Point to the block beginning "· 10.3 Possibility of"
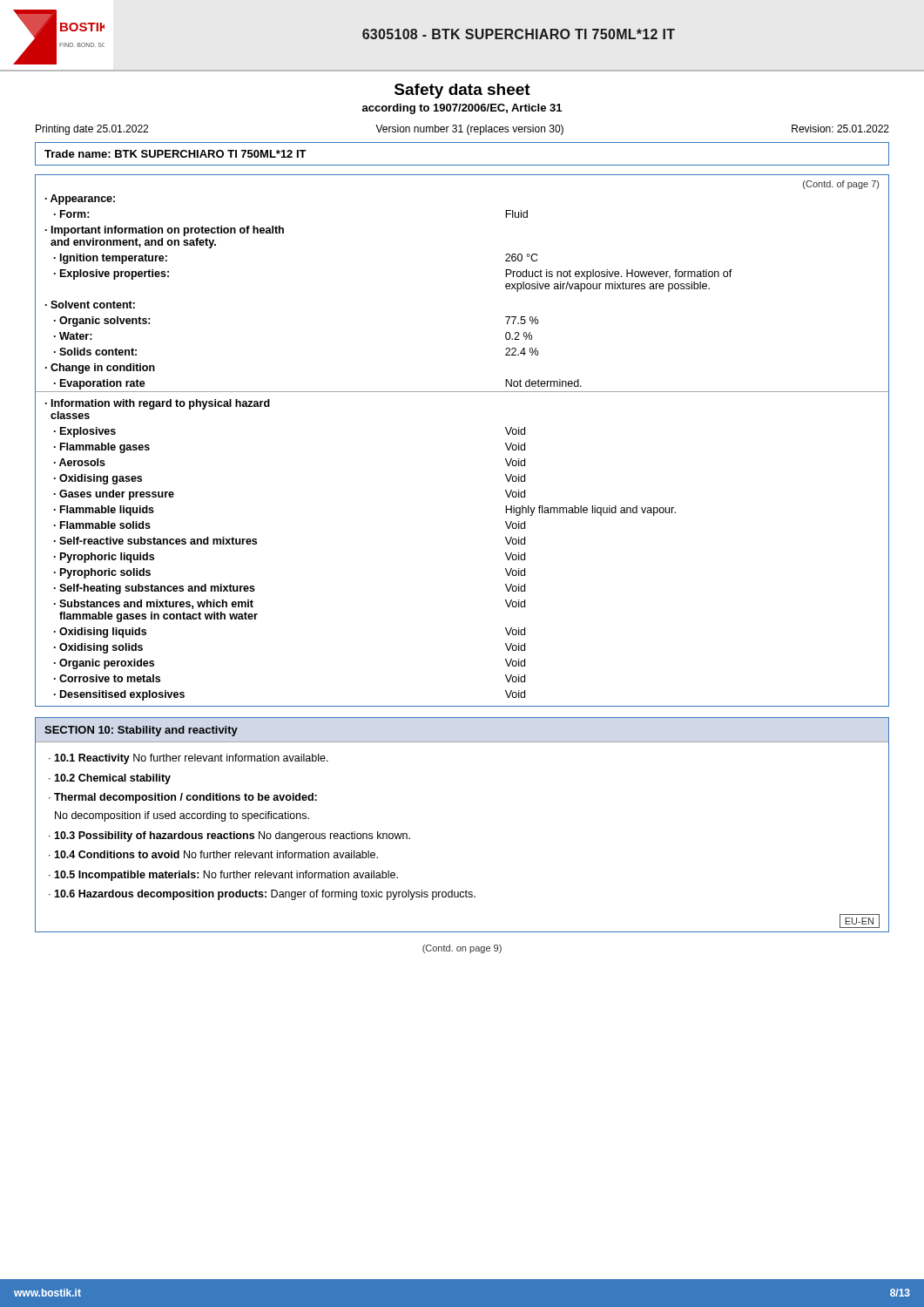Image resolution: width=924 pixels, height=1307 pixels. click(229, 835)
